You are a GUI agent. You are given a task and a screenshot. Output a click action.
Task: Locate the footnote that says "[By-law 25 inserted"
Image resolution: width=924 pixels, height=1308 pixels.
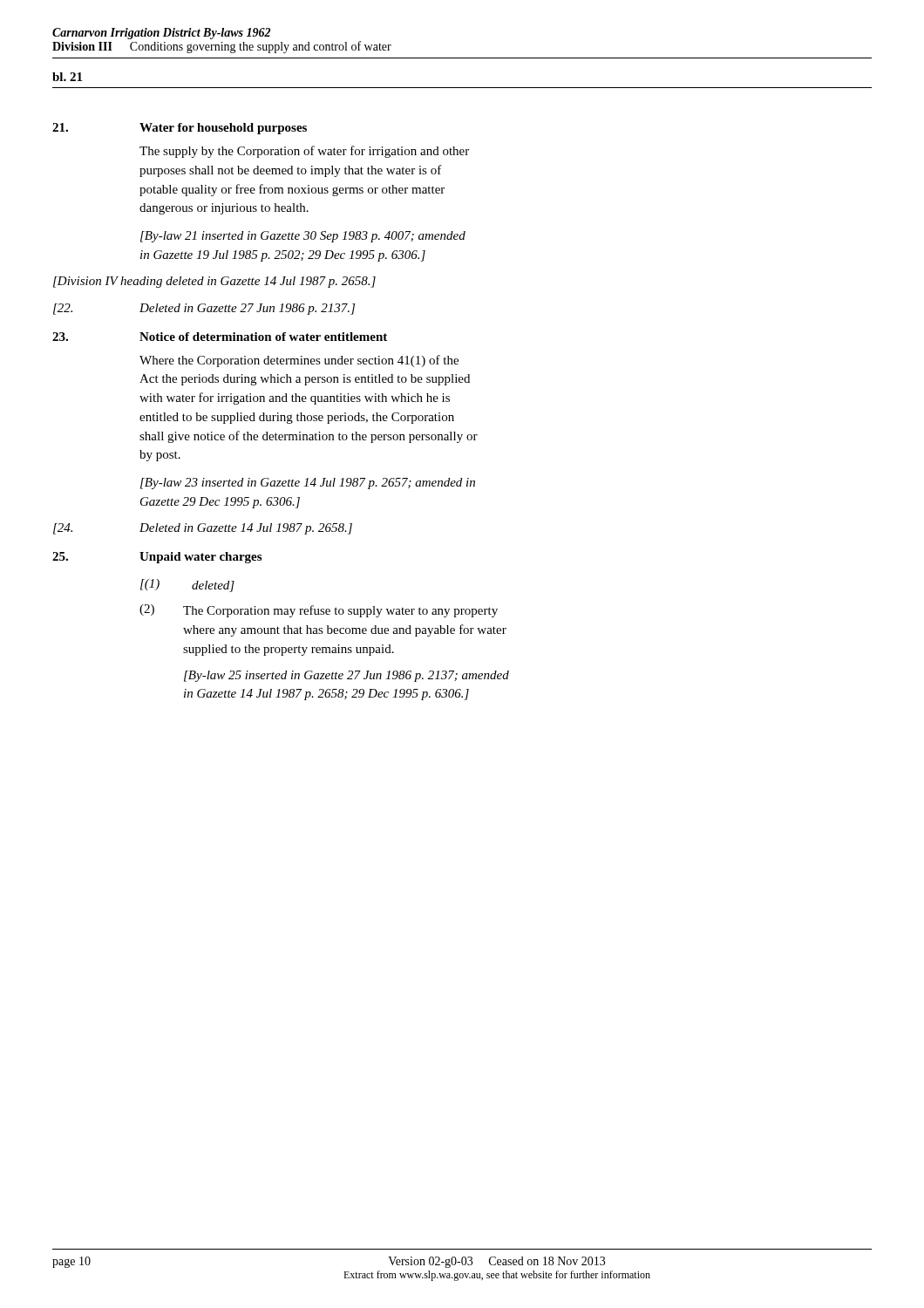[346, 684]
